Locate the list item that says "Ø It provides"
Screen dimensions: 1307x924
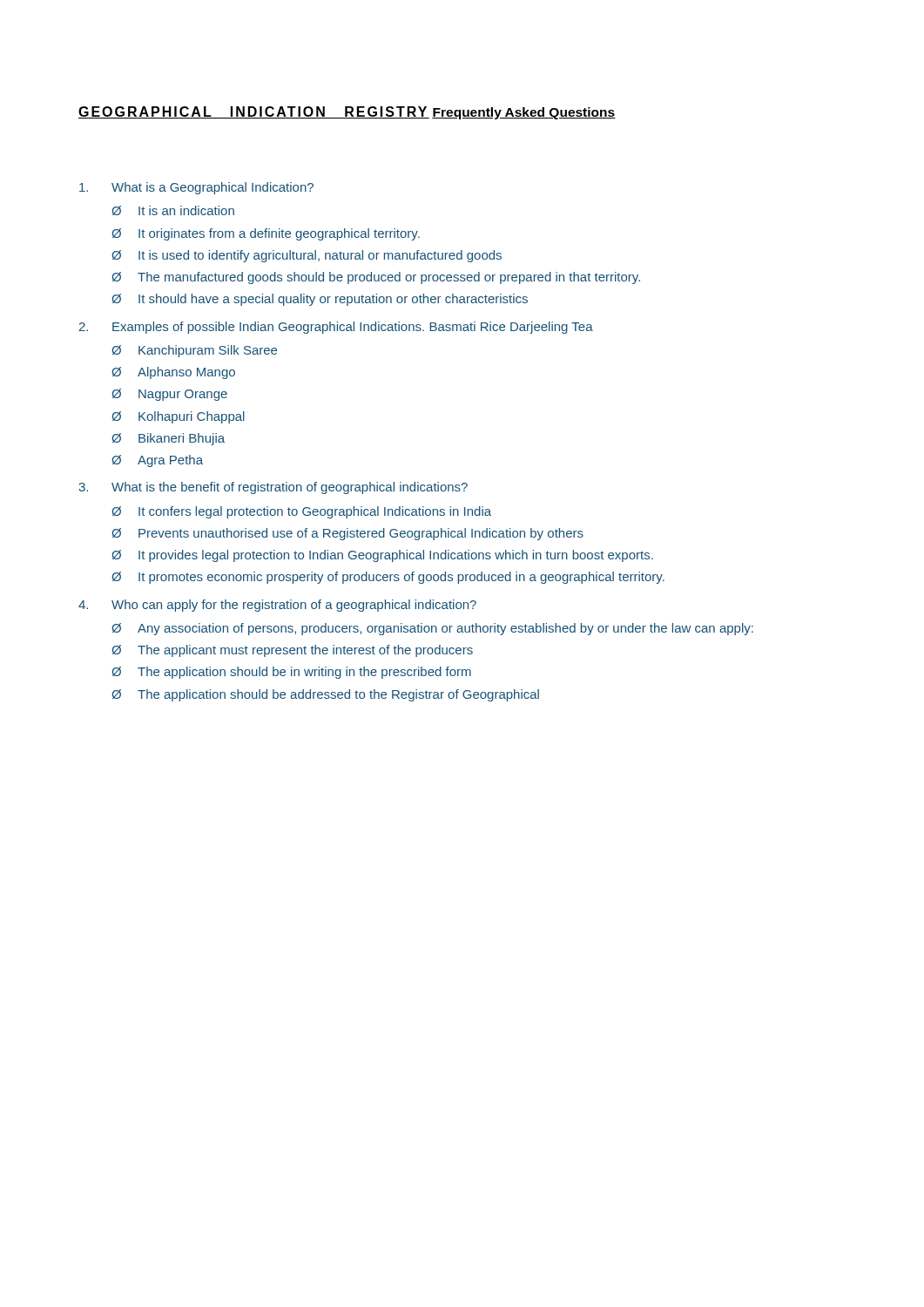383,555
